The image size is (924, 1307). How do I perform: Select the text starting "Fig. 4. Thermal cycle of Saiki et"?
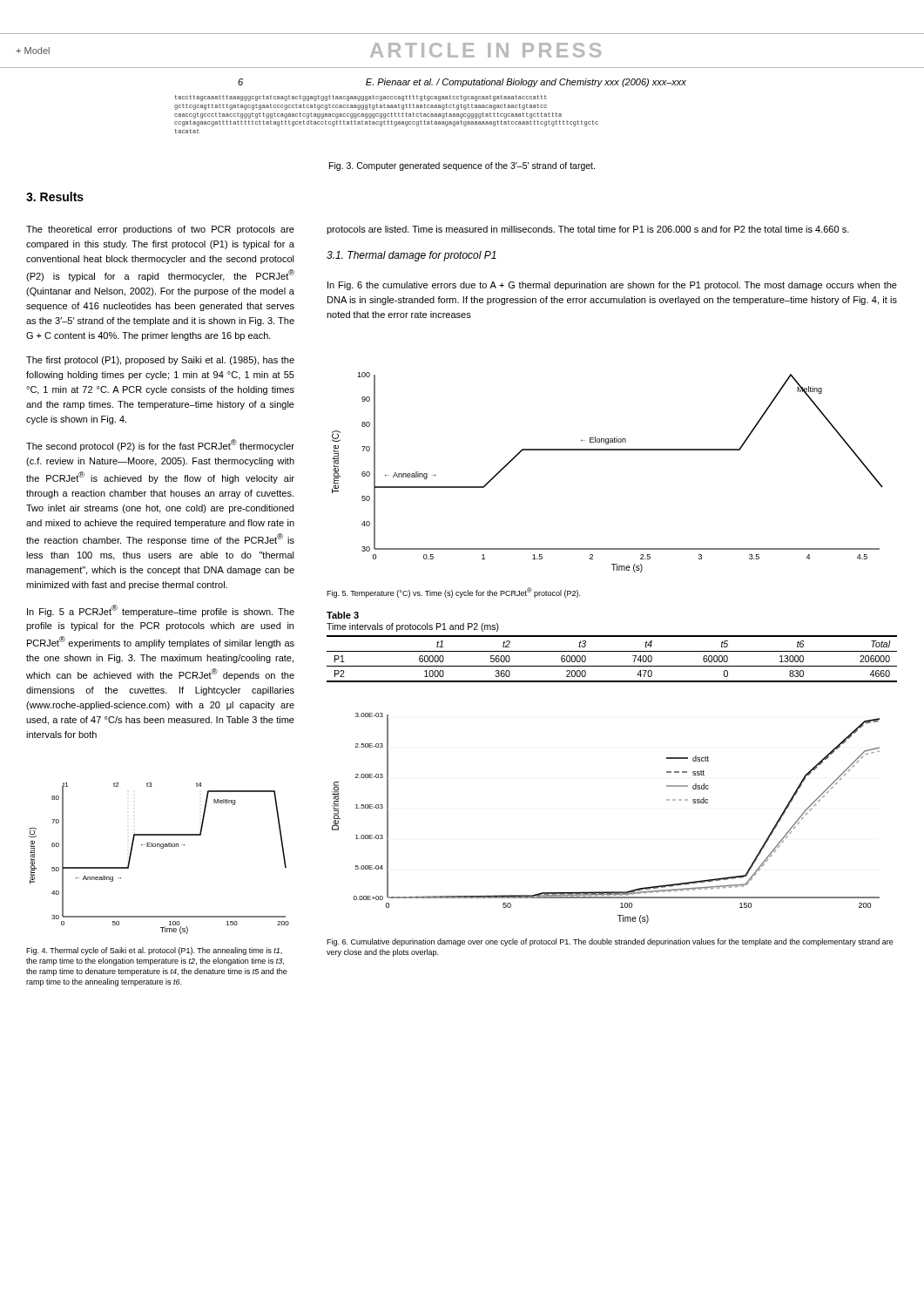coord(157,966)
